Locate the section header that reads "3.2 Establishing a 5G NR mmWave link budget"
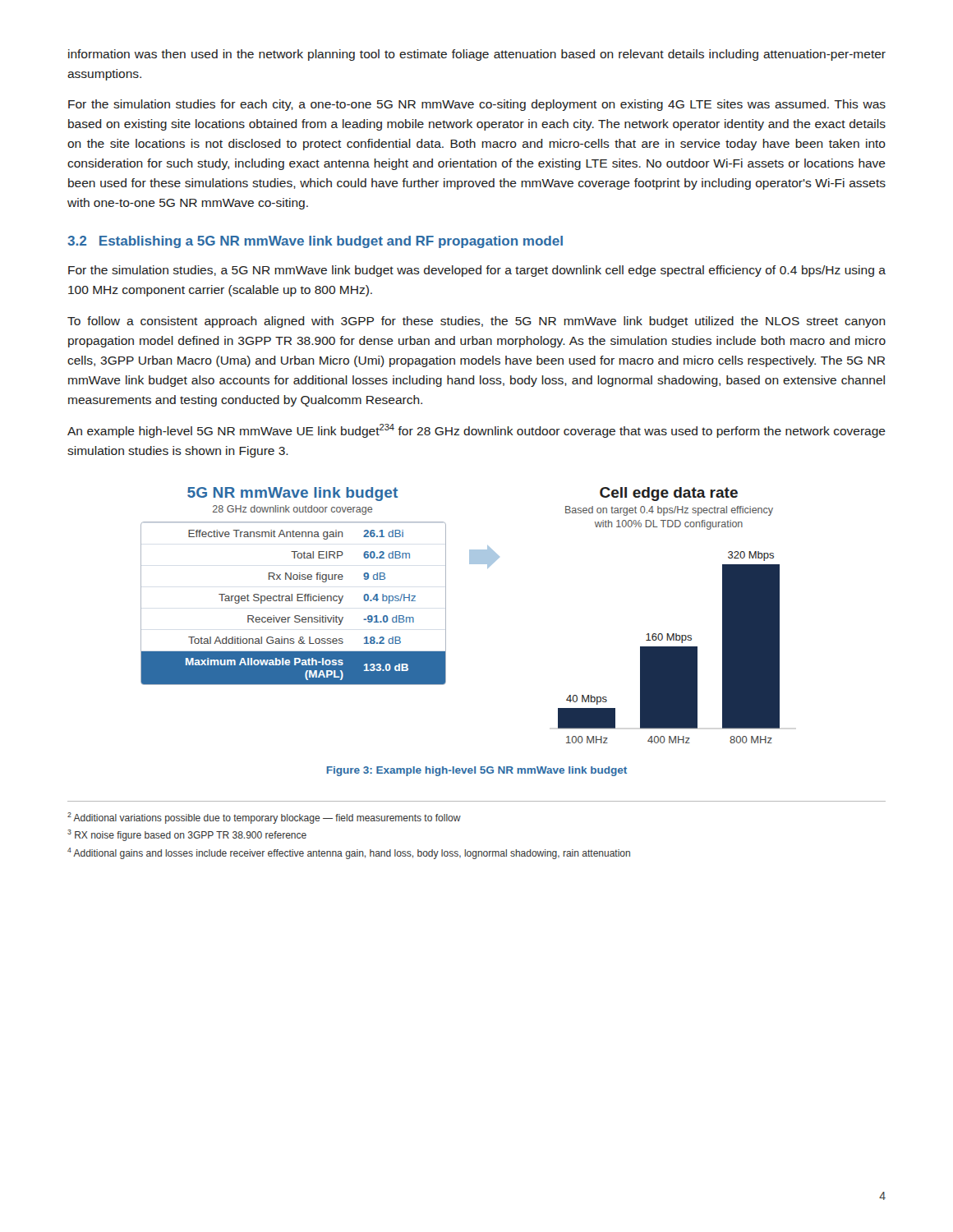This screenshot has height=1232, width=953. click(x=476, y=242)
